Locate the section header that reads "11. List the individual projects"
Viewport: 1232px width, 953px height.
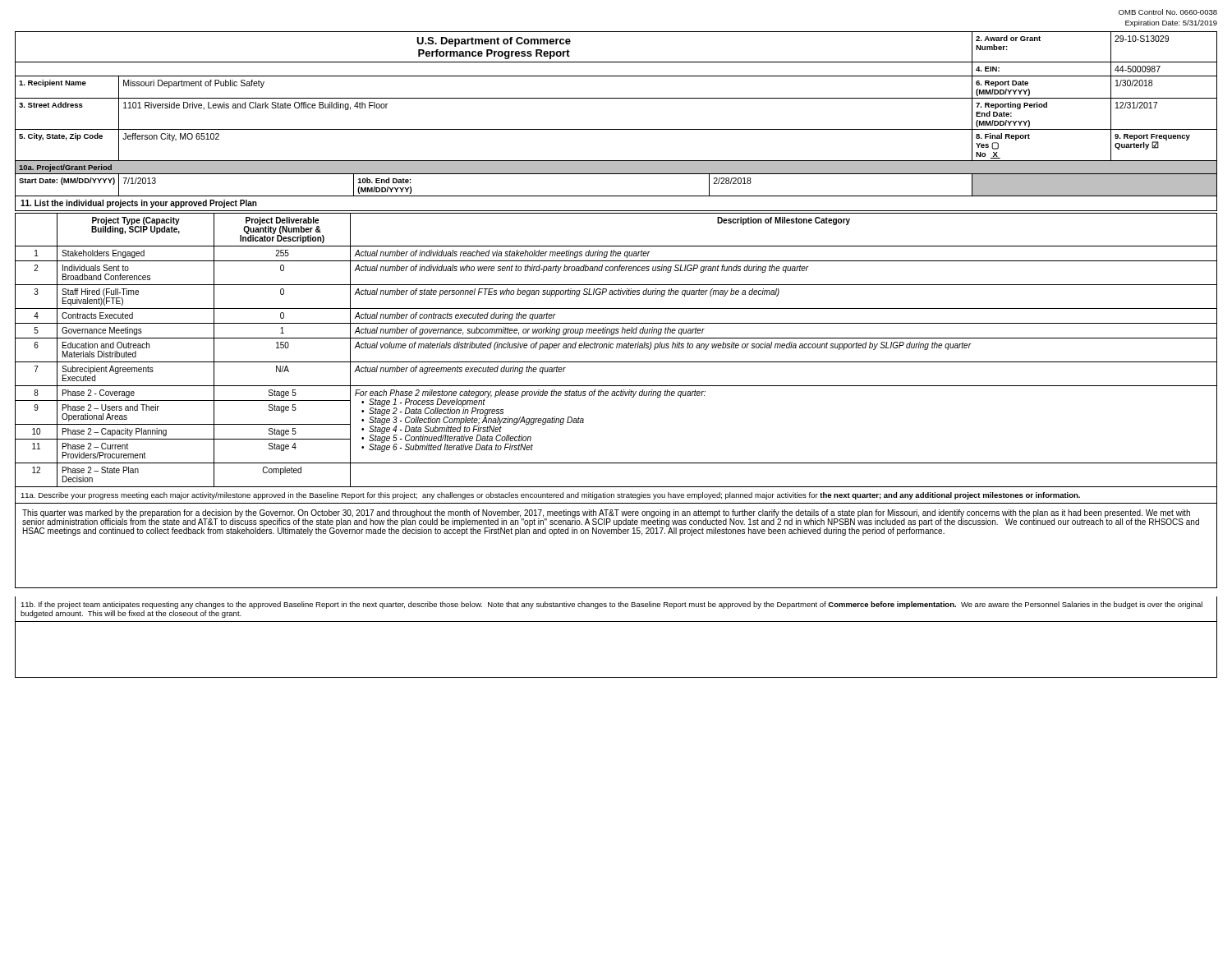coord(139,203)
